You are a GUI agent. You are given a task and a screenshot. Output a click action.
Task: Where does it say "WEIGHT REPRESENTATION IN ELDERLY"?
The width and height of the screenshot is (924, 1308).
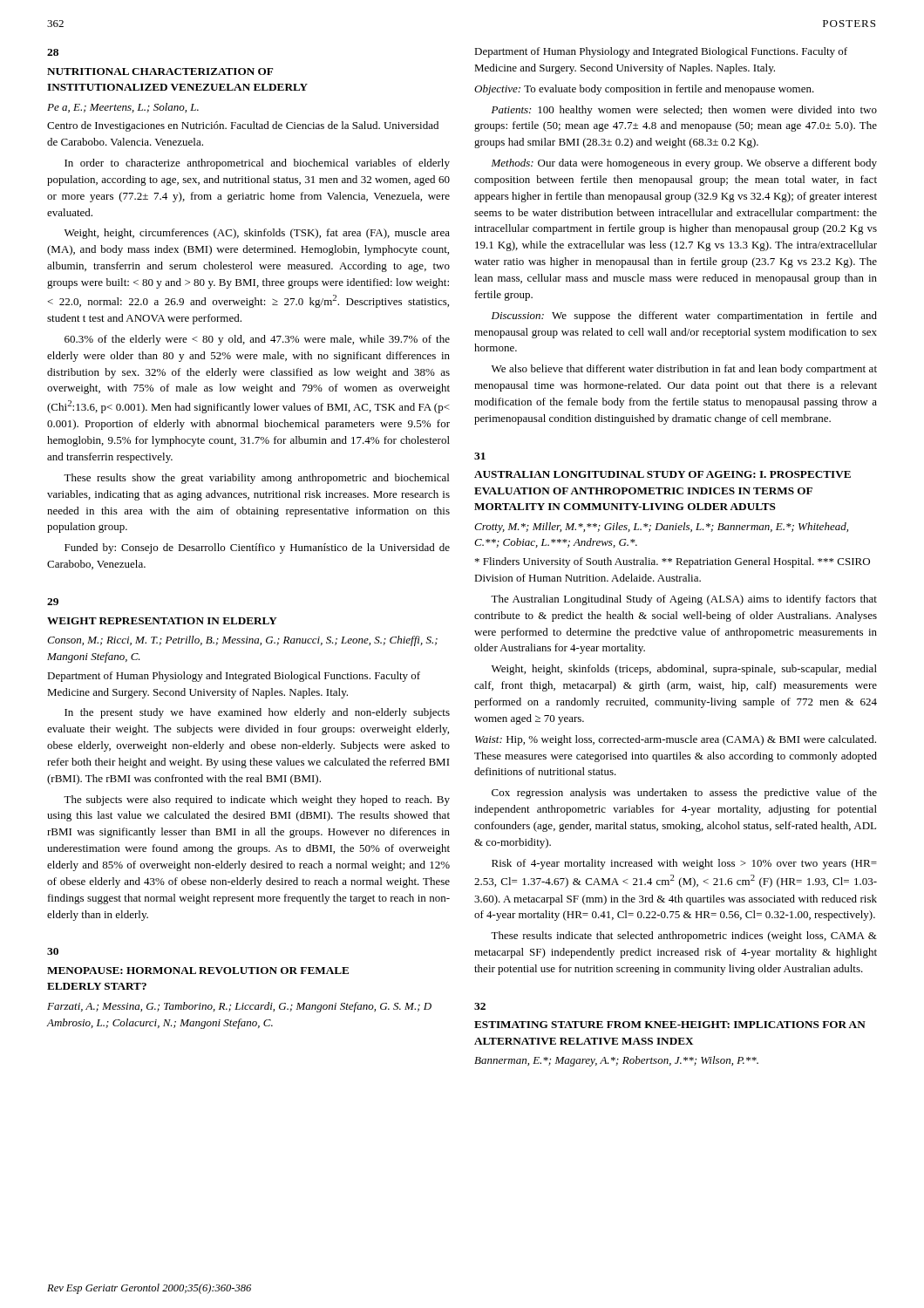pyautogui.click(x=162, y=620)
